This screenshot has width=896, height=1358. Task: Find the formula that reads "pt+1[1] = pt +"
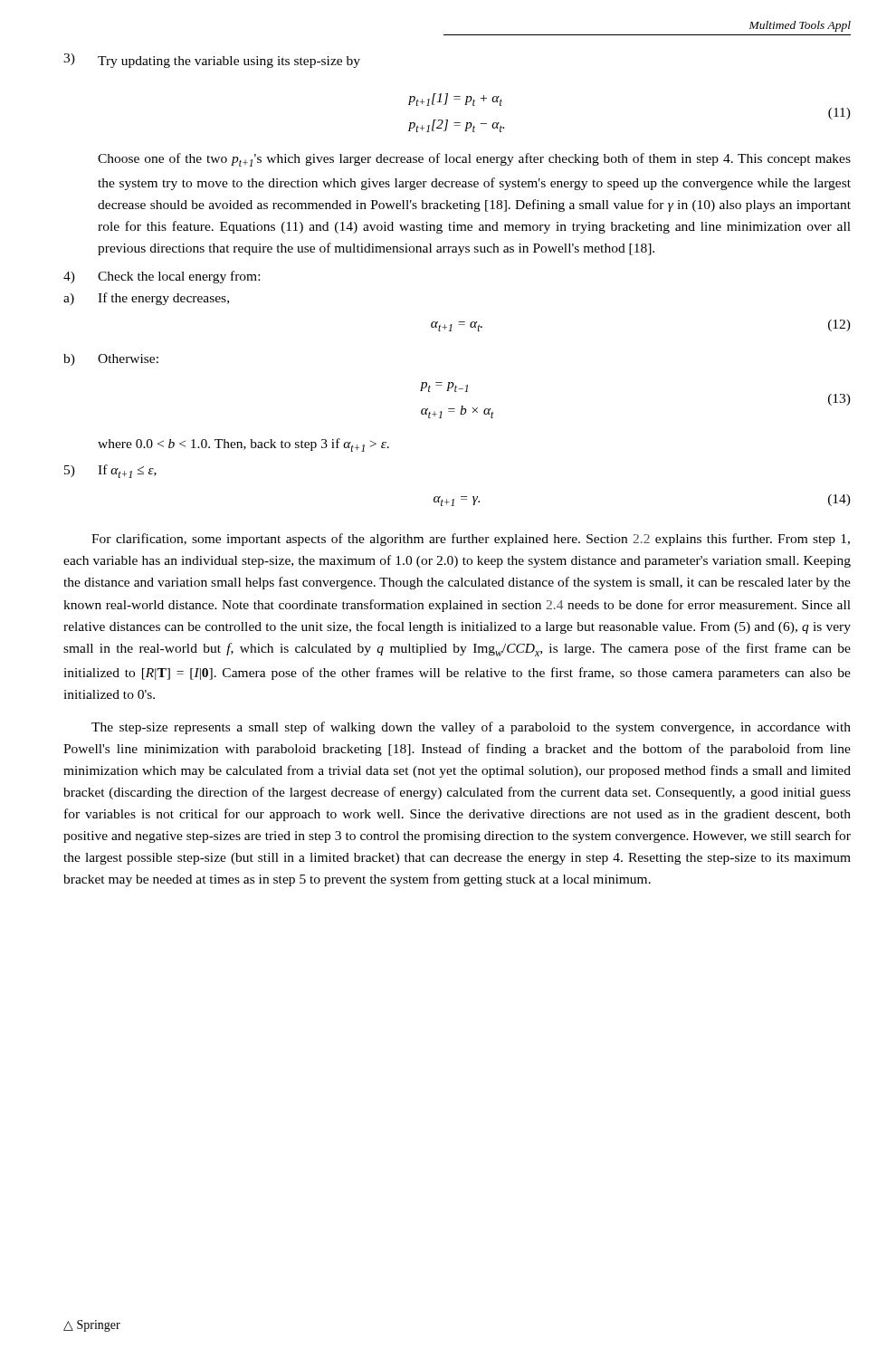(455, 100)
